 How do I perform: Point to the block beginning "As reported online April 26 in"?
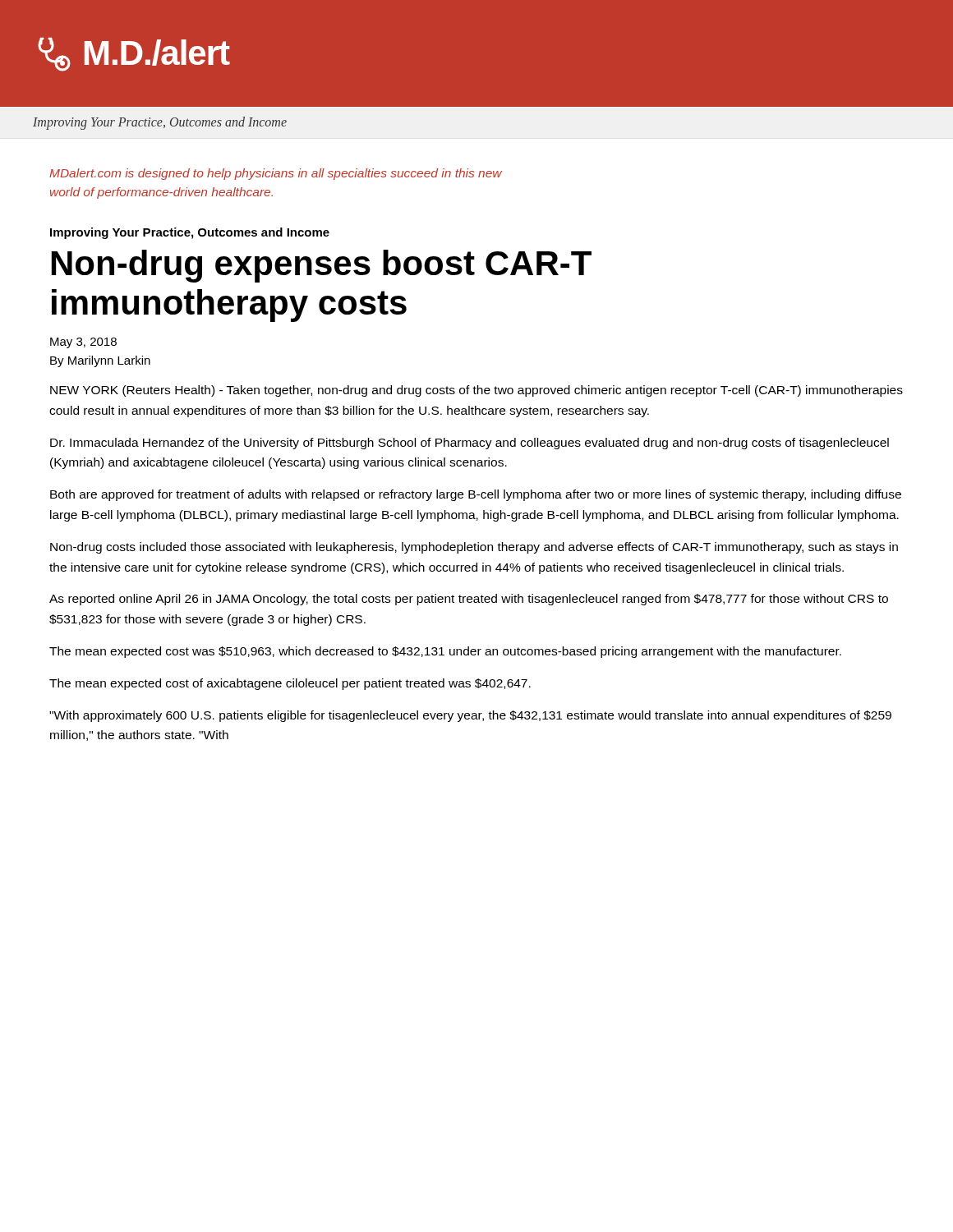pos(469,609)
